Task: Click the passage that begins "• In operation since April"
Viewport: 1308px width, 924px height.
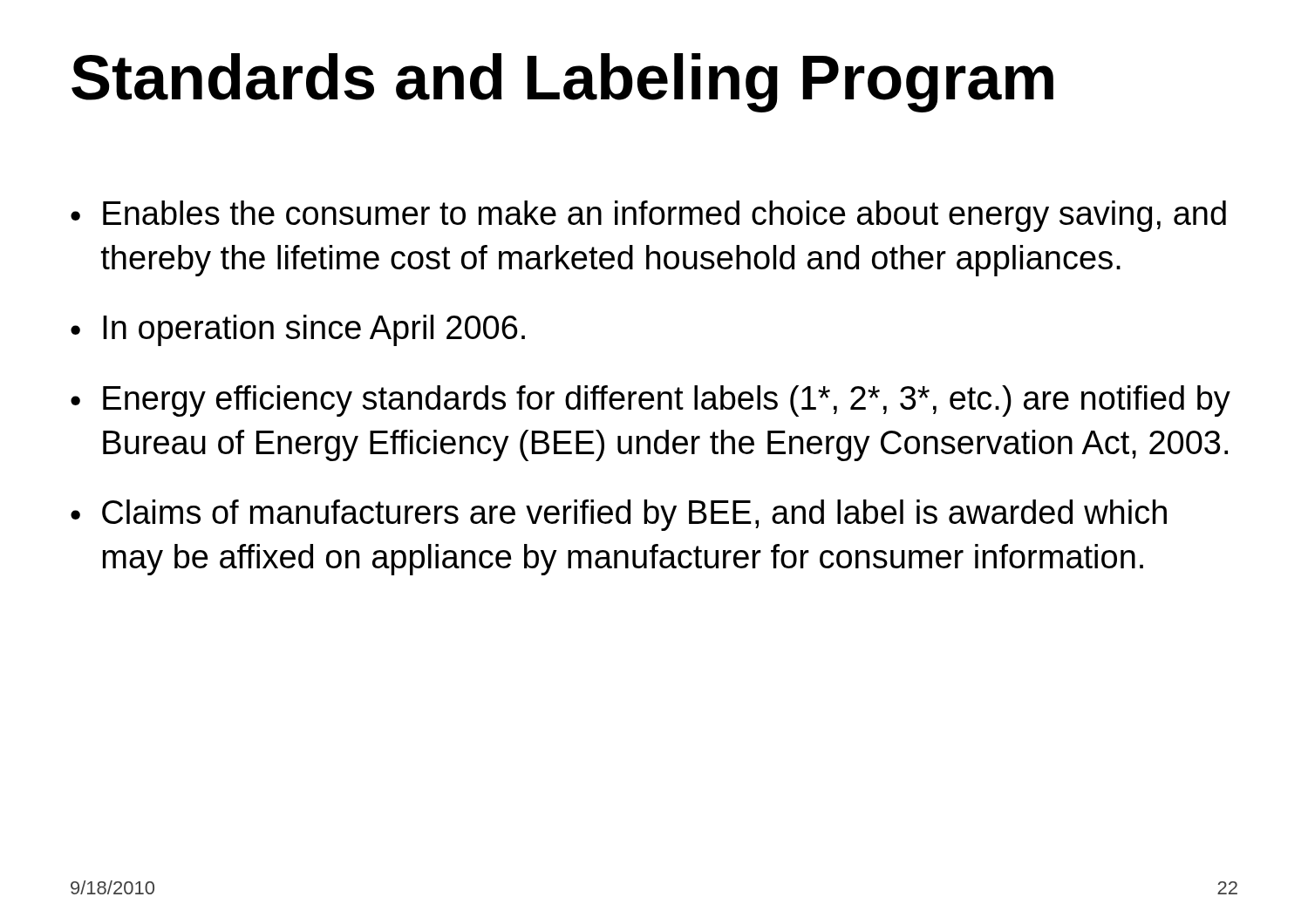Action: click(x=299, y=329)
